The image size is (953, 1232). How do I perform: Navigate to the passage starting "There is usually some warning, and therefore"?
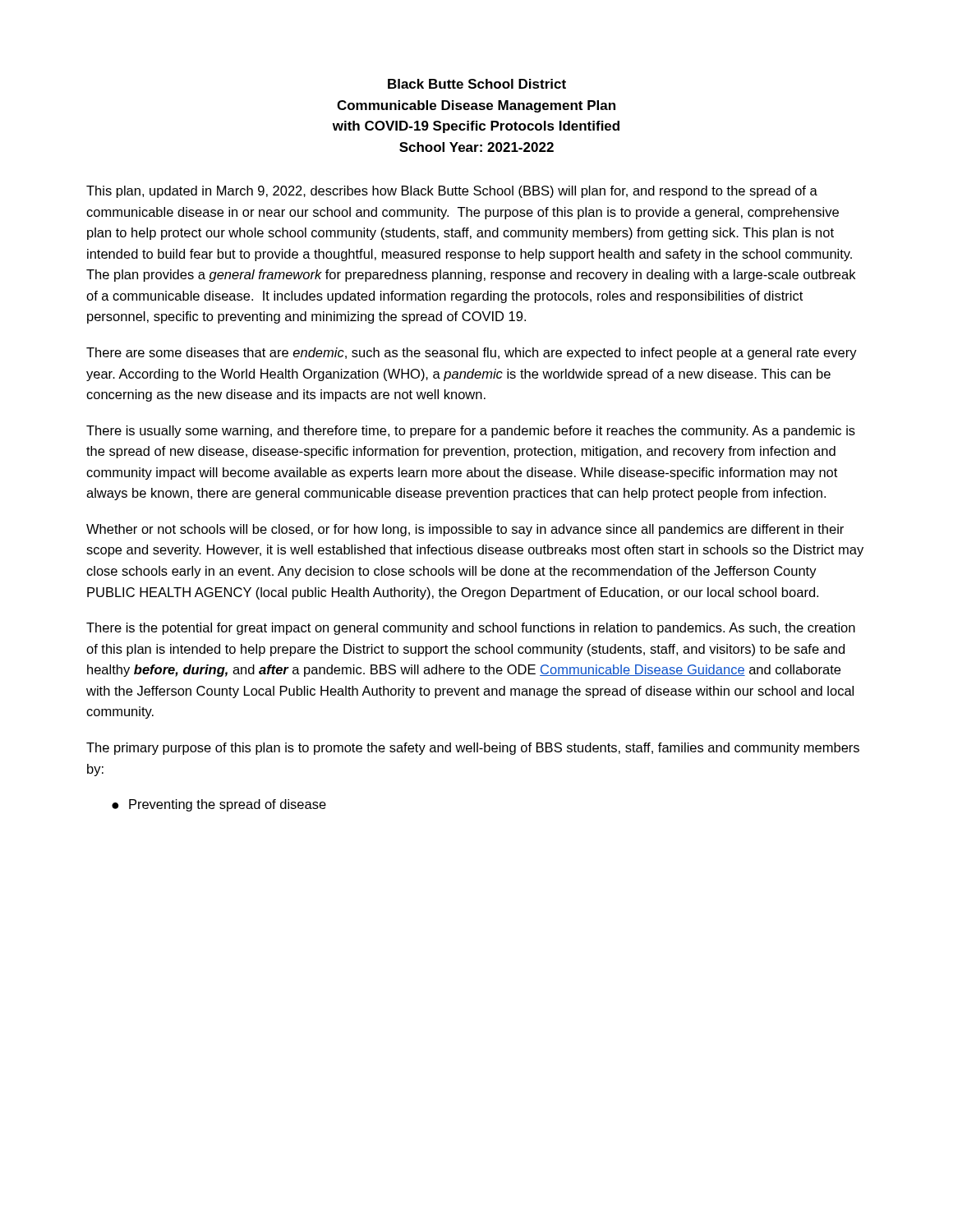471,462
